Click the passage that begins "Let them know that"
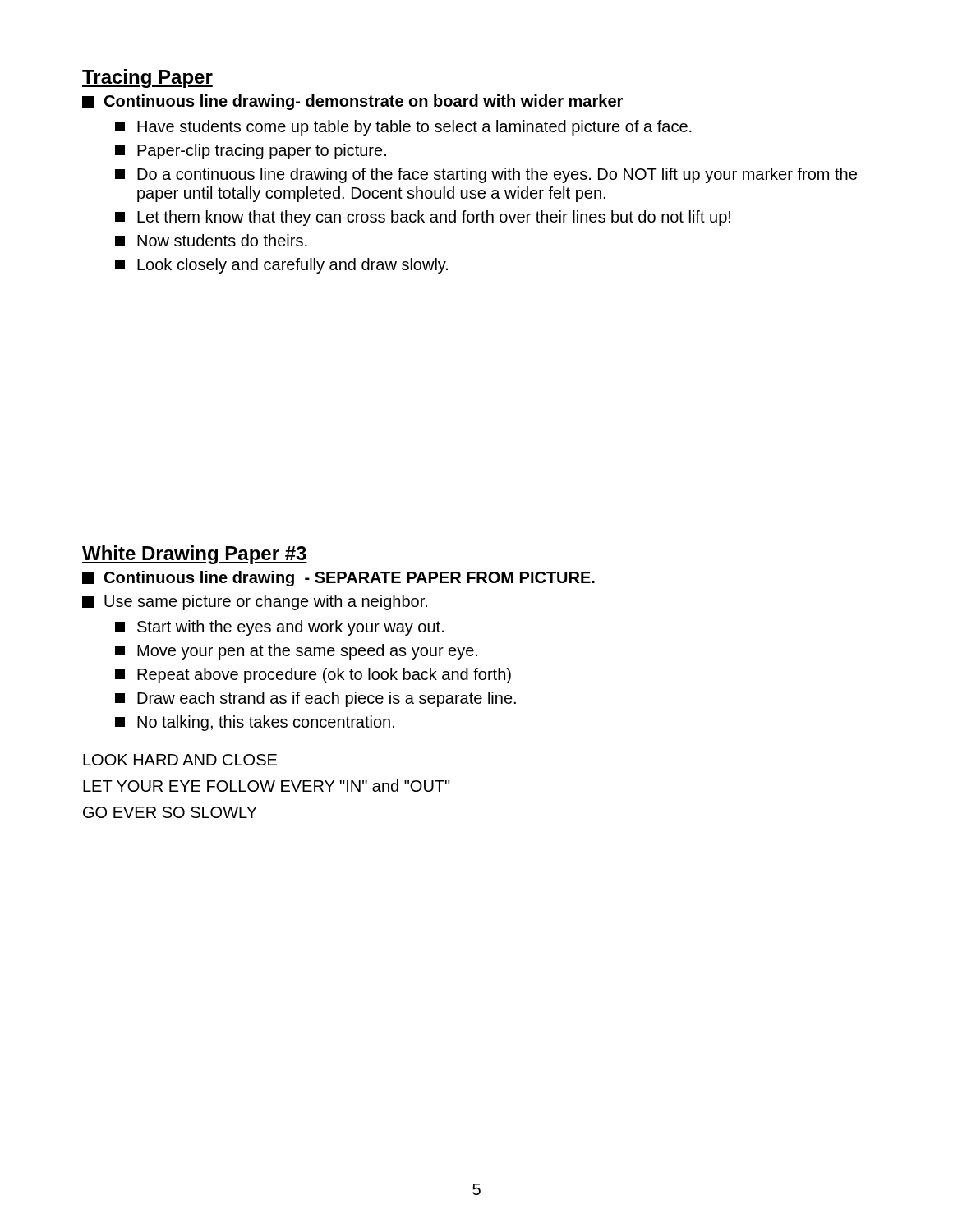Viewport: 953px width, 1232px height. [x=423, y=217]
